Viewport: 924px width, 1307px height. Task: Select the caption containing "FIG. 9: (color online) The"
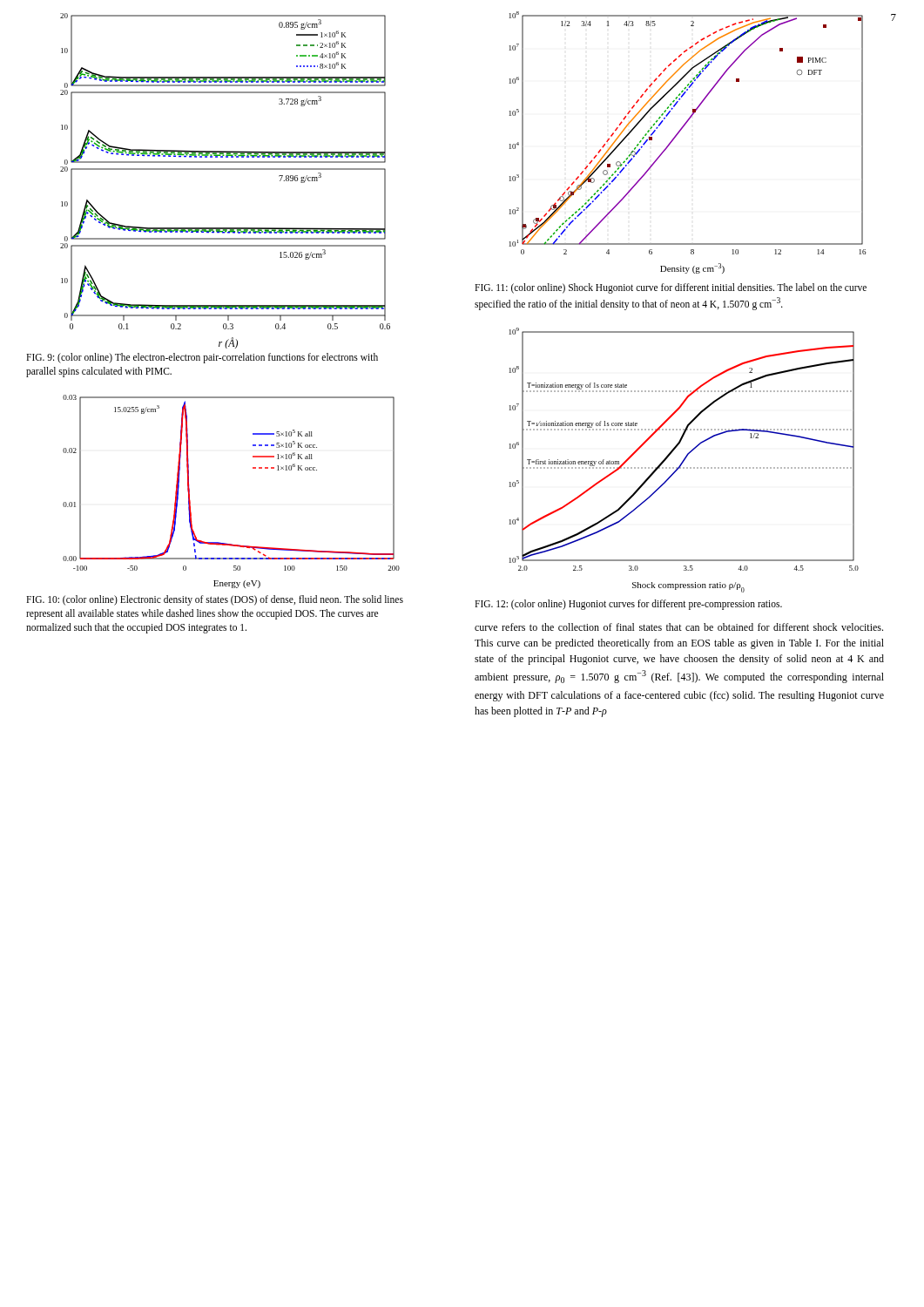tap(202, 364)
